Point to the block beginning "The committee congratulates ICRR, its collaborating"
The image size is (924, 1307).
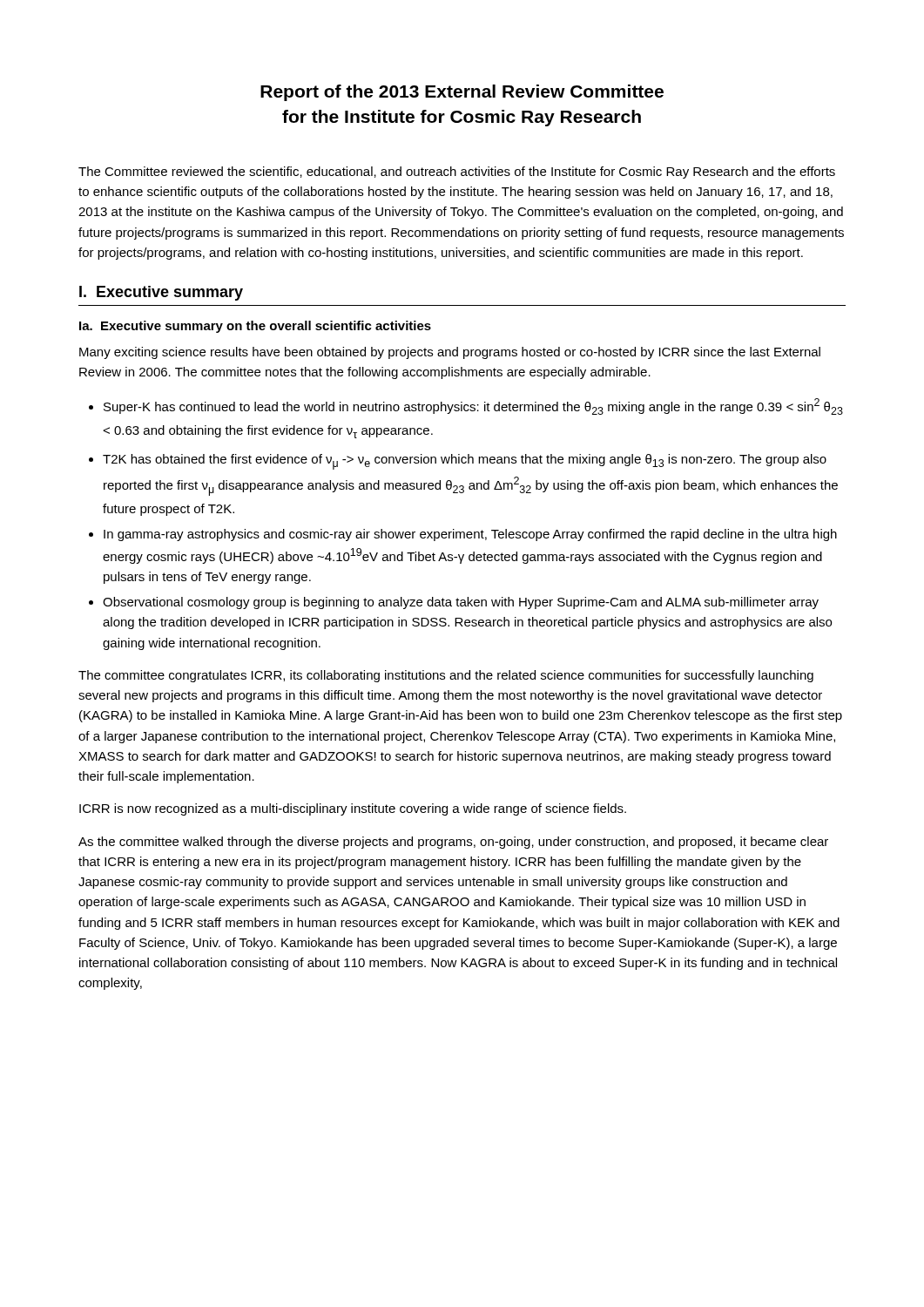point(460,725)
